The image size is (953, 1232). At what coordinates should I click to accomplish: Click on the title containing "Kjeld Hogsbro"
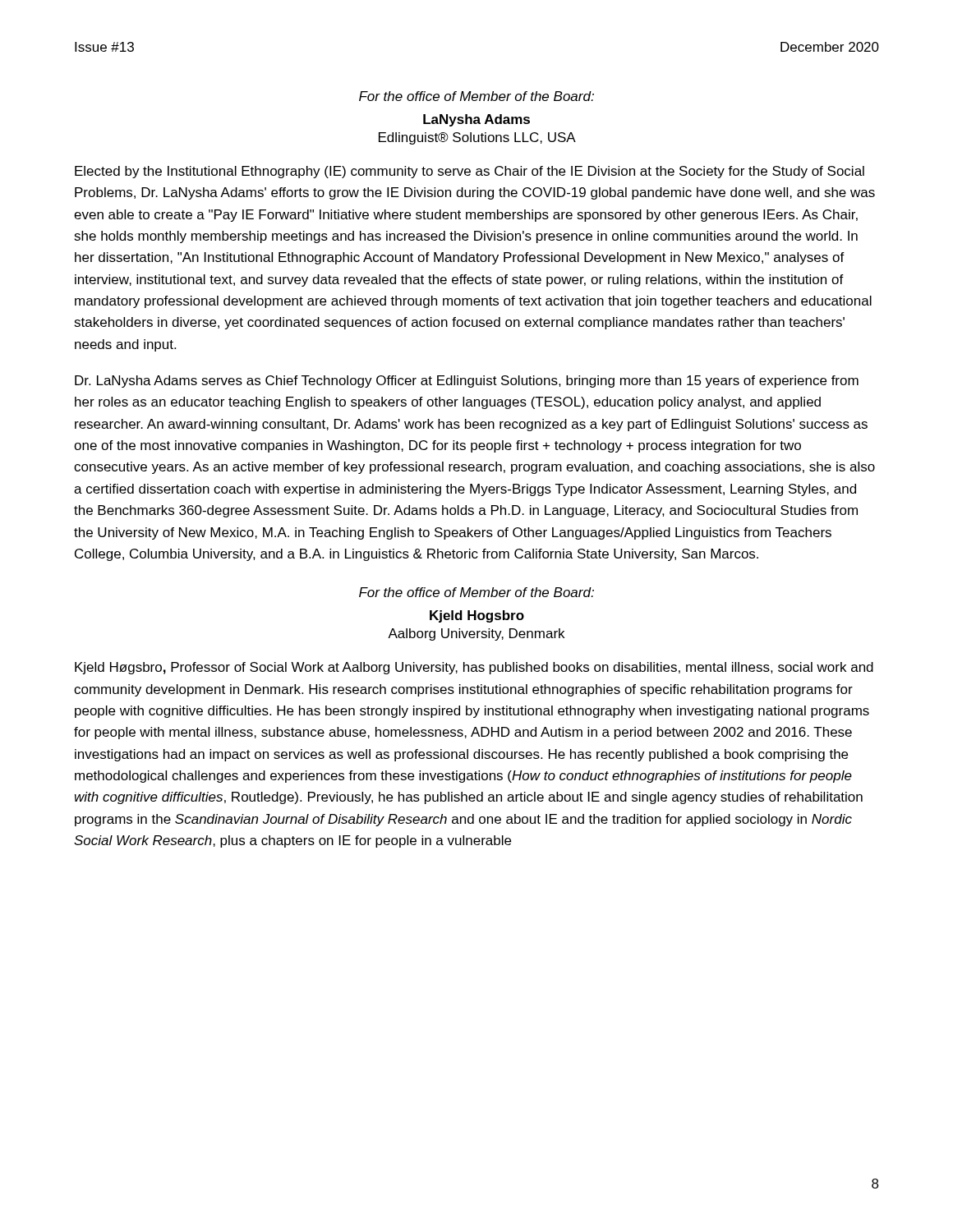[x=476, y=616]
